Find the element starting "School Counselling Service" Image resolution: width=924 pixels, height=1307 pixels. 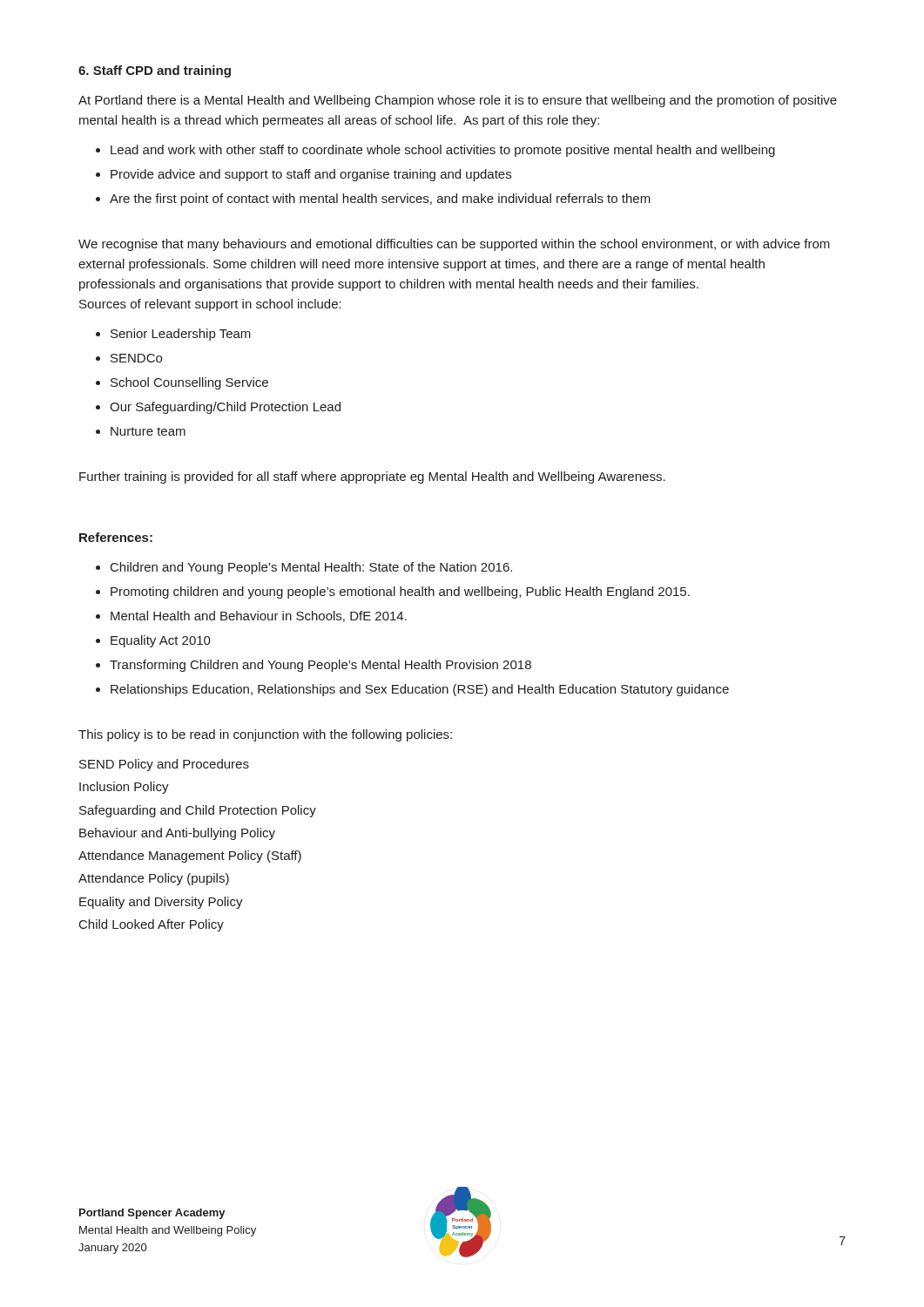click(189, 382)
